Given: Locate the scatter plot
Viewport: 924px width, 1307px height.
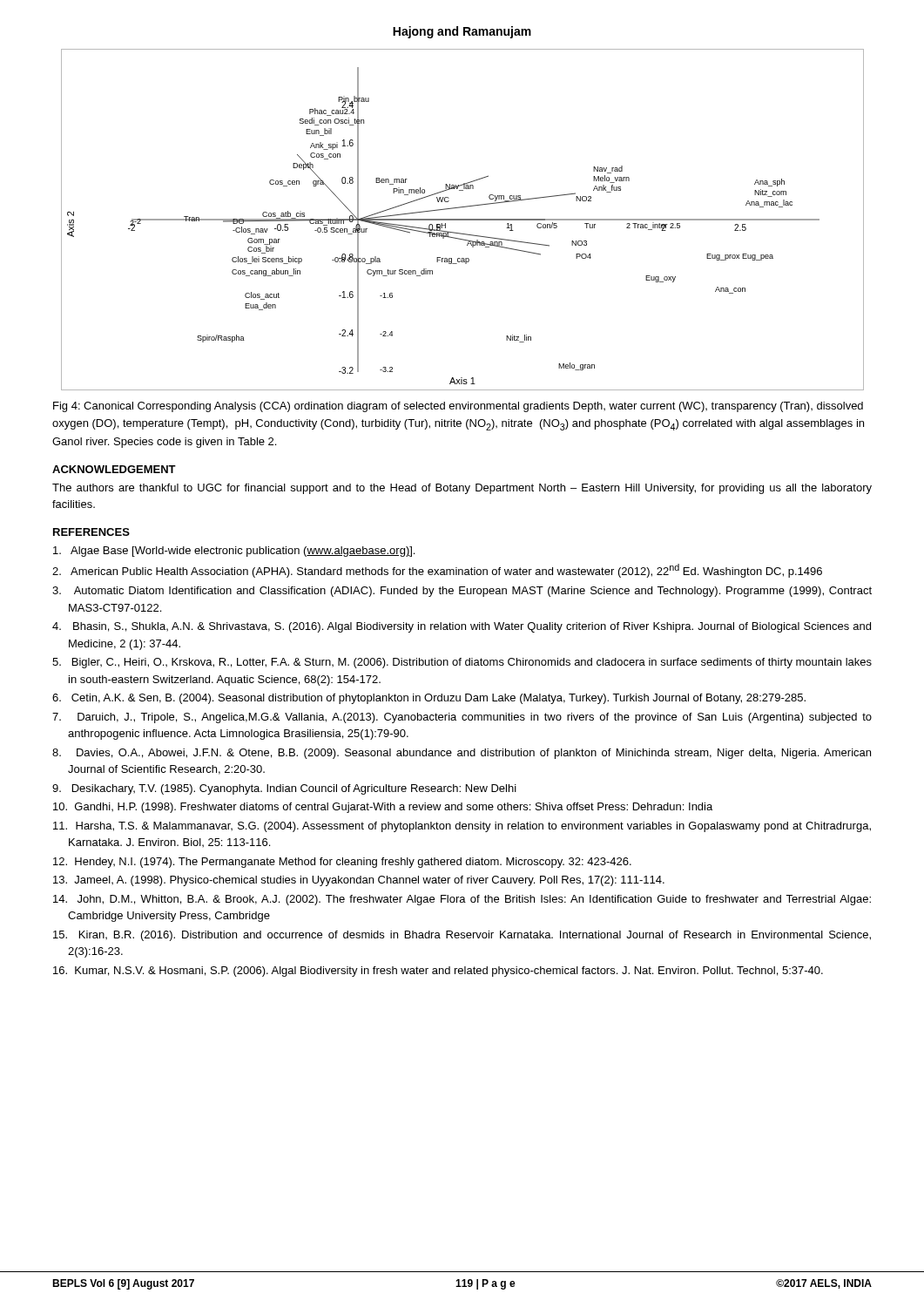Looking at the screenshot, I should coord(462,220).
